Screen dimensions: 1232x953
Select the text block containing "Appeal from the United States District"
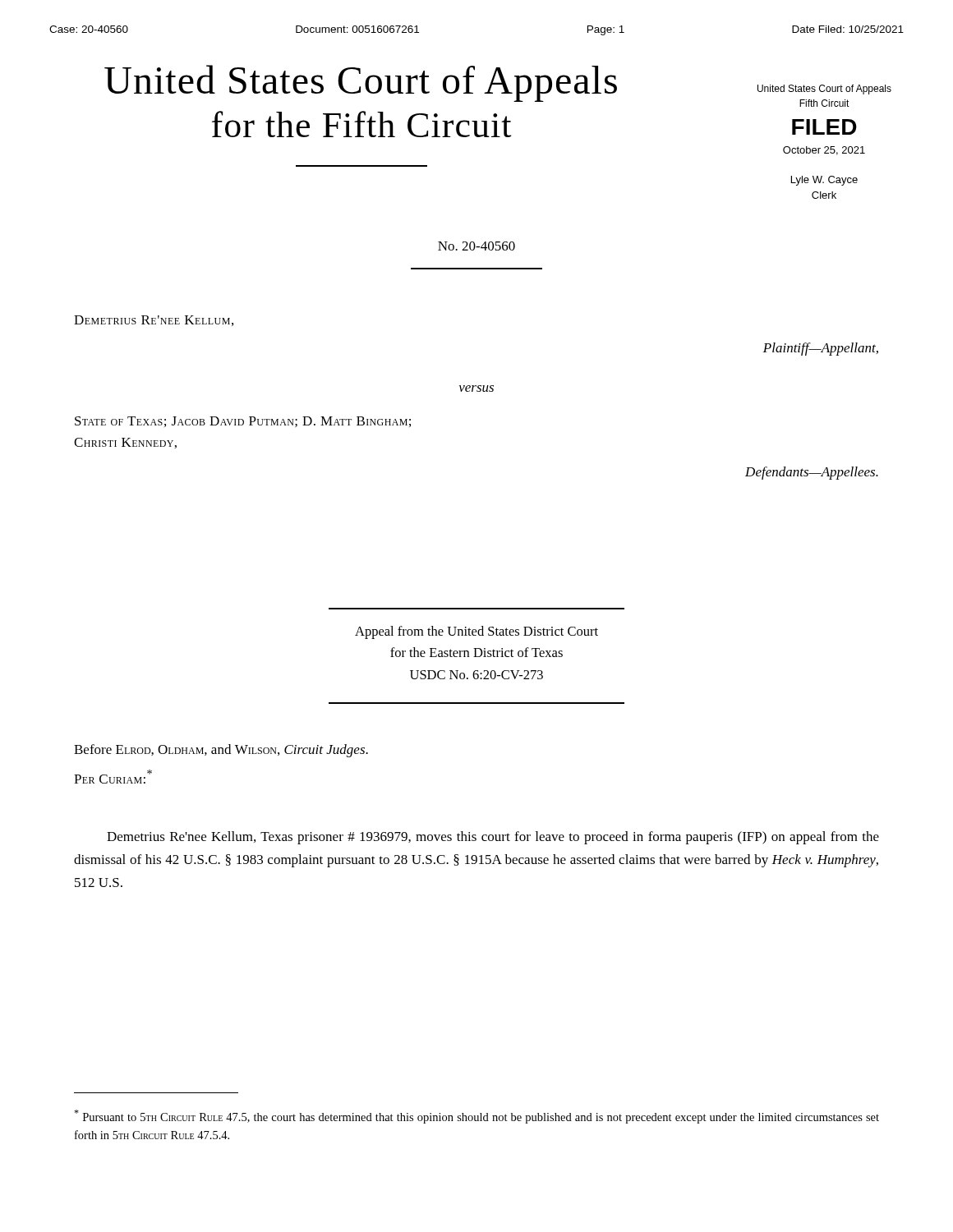tap(476, 647)
